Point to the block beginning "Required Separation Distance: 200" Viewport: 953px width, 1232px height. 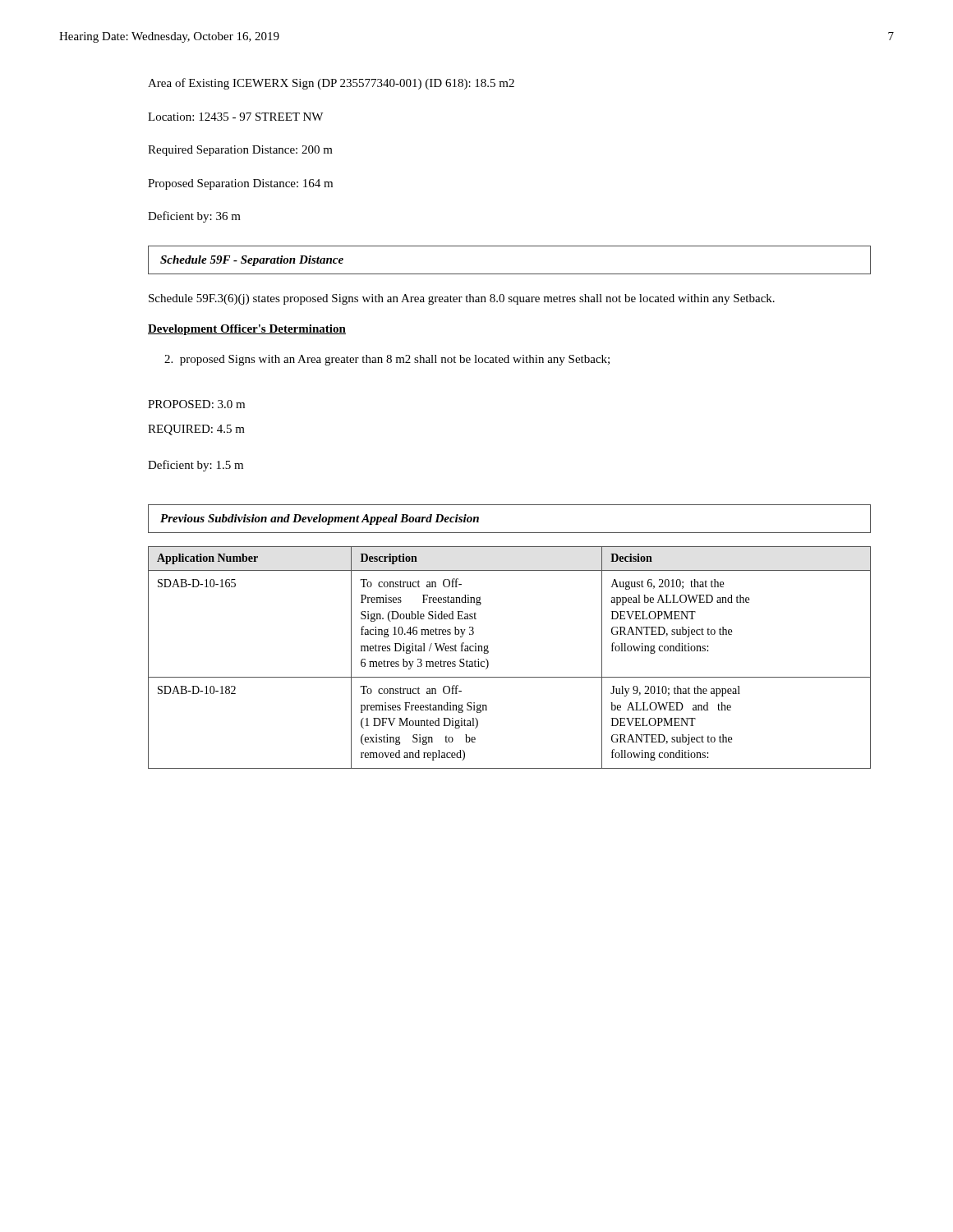point(240,150)
